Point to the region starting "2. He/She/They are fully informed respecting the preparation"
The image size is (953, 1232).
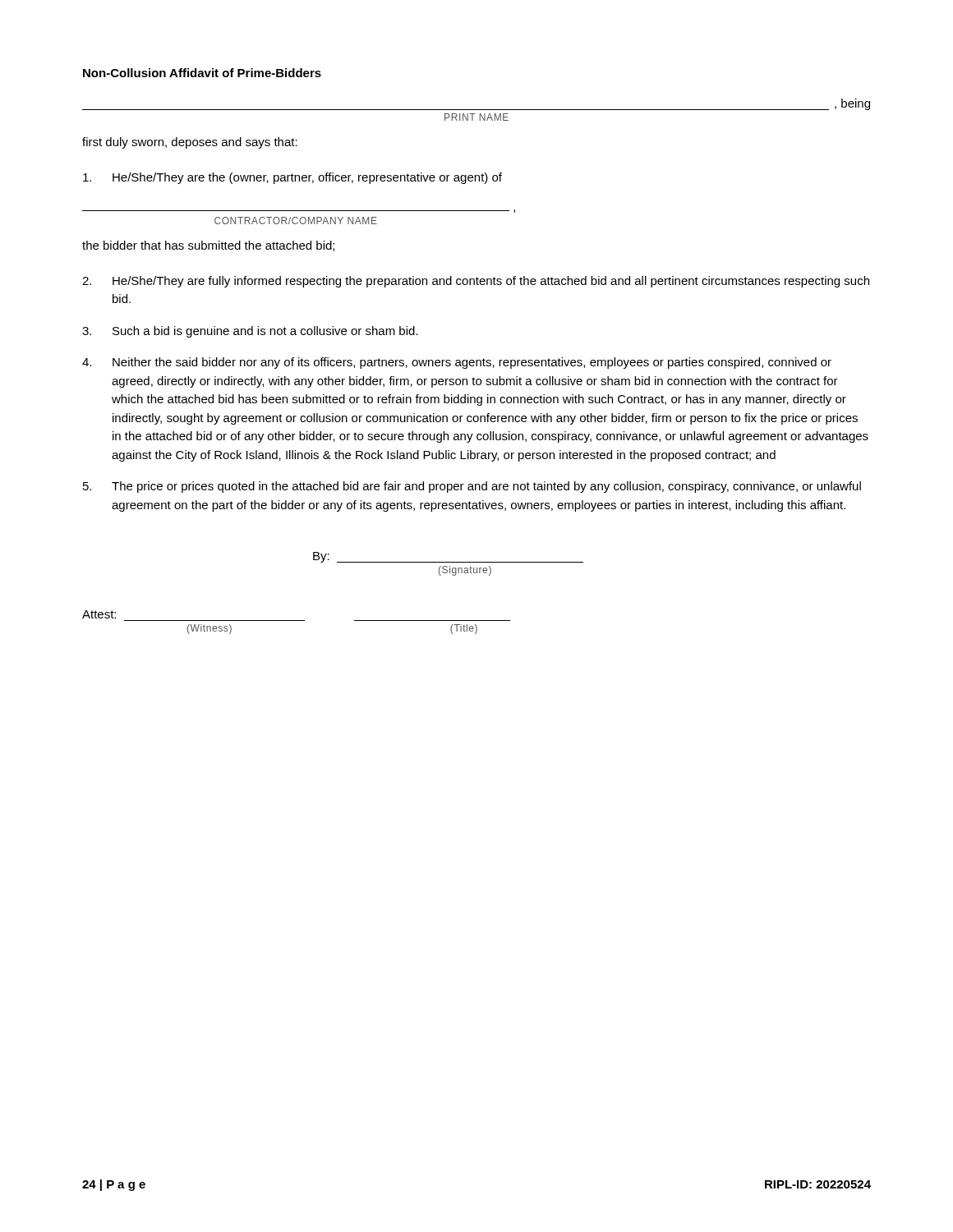476,290
